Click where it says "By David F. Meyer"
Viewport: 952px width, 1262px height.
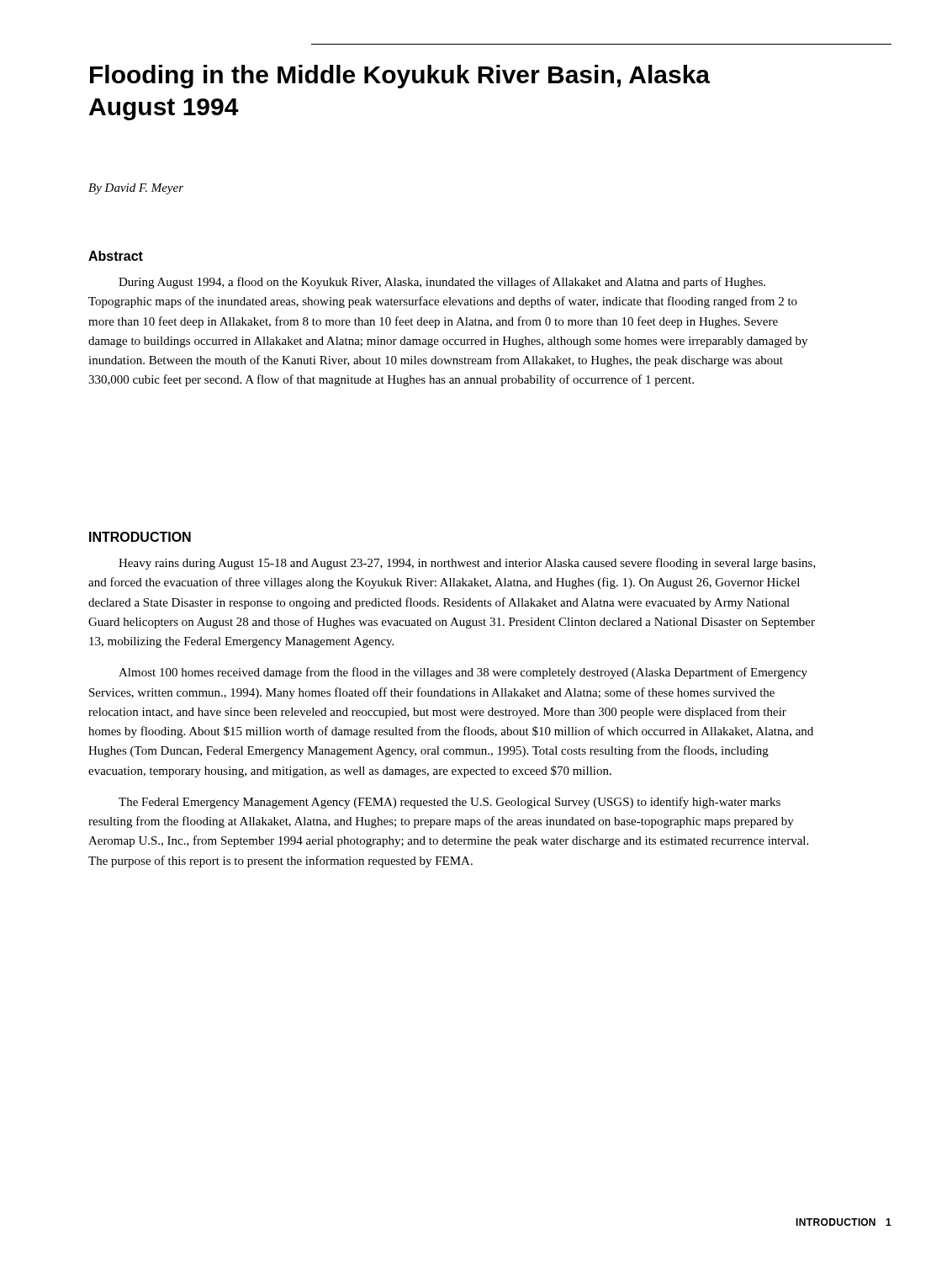tap(136, 188)
